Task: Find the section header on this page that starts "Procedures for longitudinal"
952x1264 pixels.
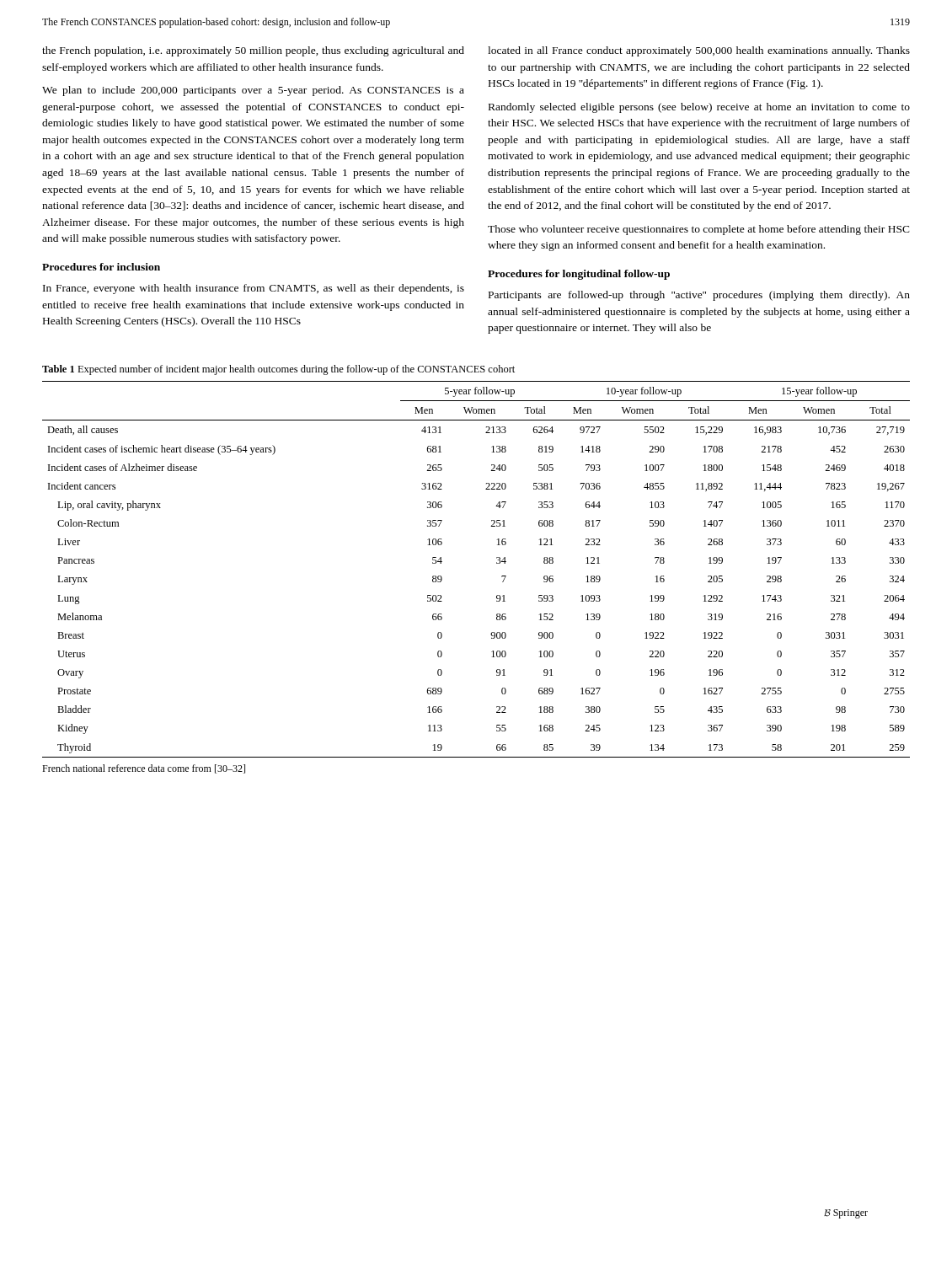Action: (579, 273)
